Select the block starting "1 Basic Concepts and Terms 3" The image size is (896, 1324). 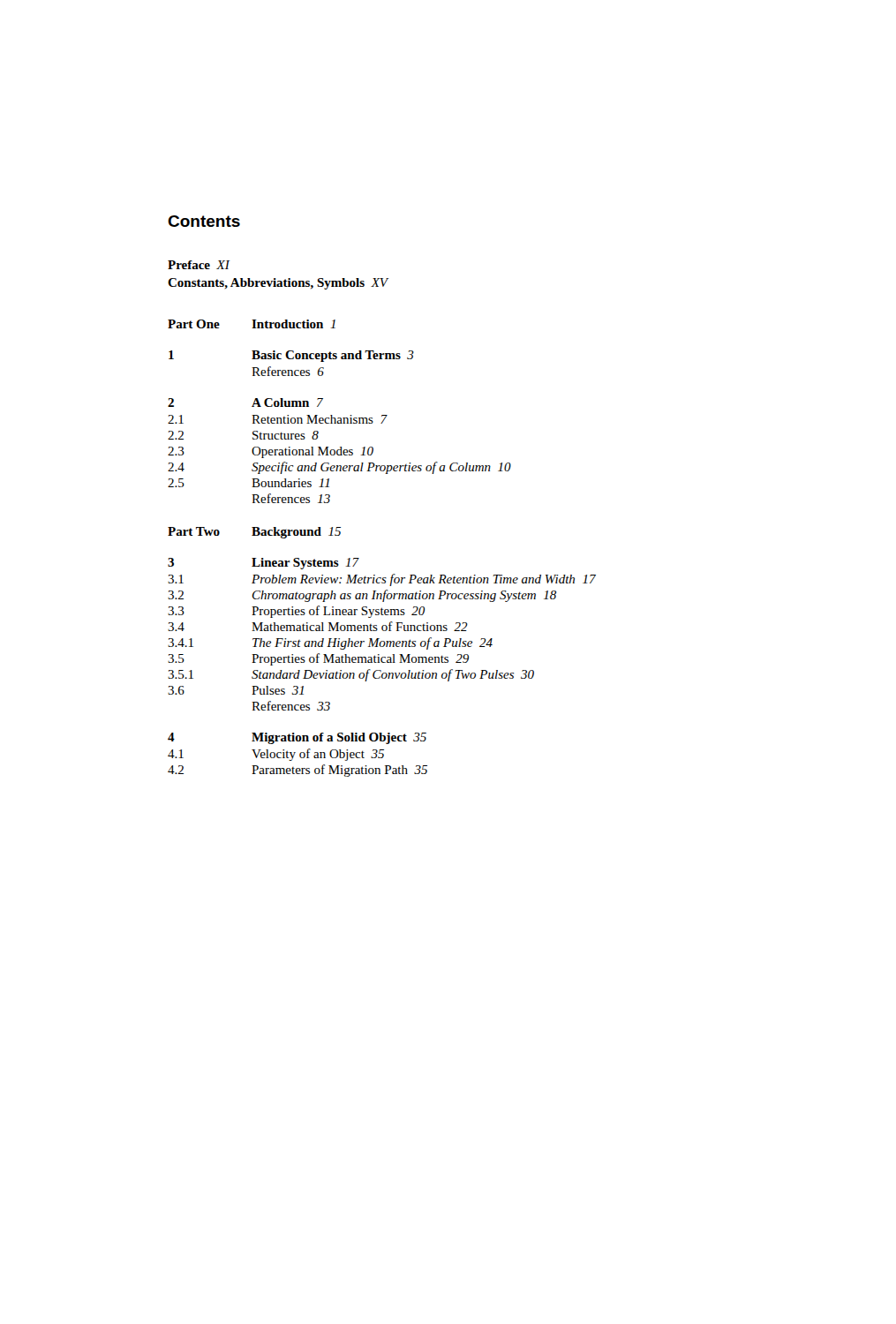click(x=291, y=355)
